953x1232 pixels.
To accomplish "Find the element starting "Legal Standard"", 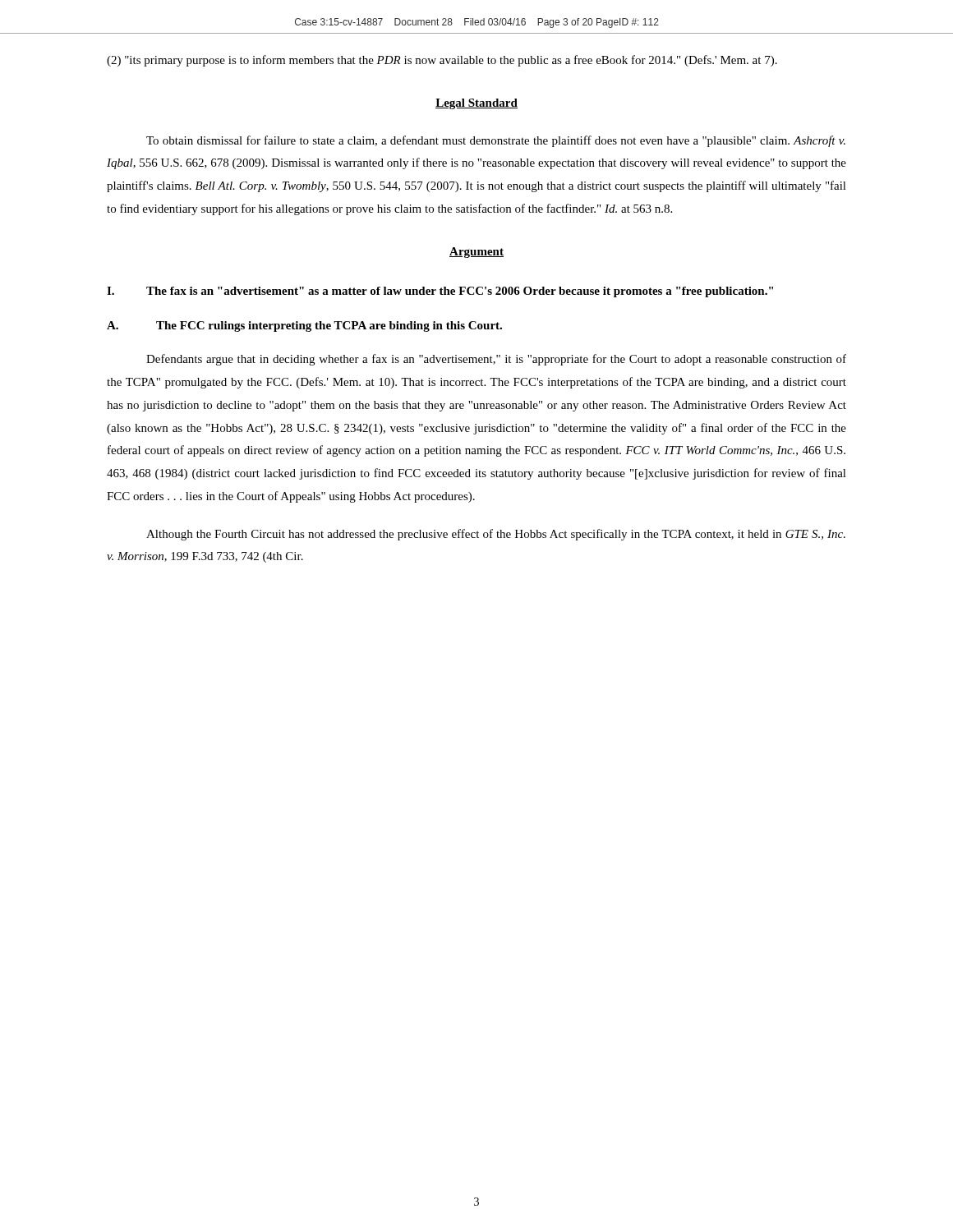I will pos(476,103).
